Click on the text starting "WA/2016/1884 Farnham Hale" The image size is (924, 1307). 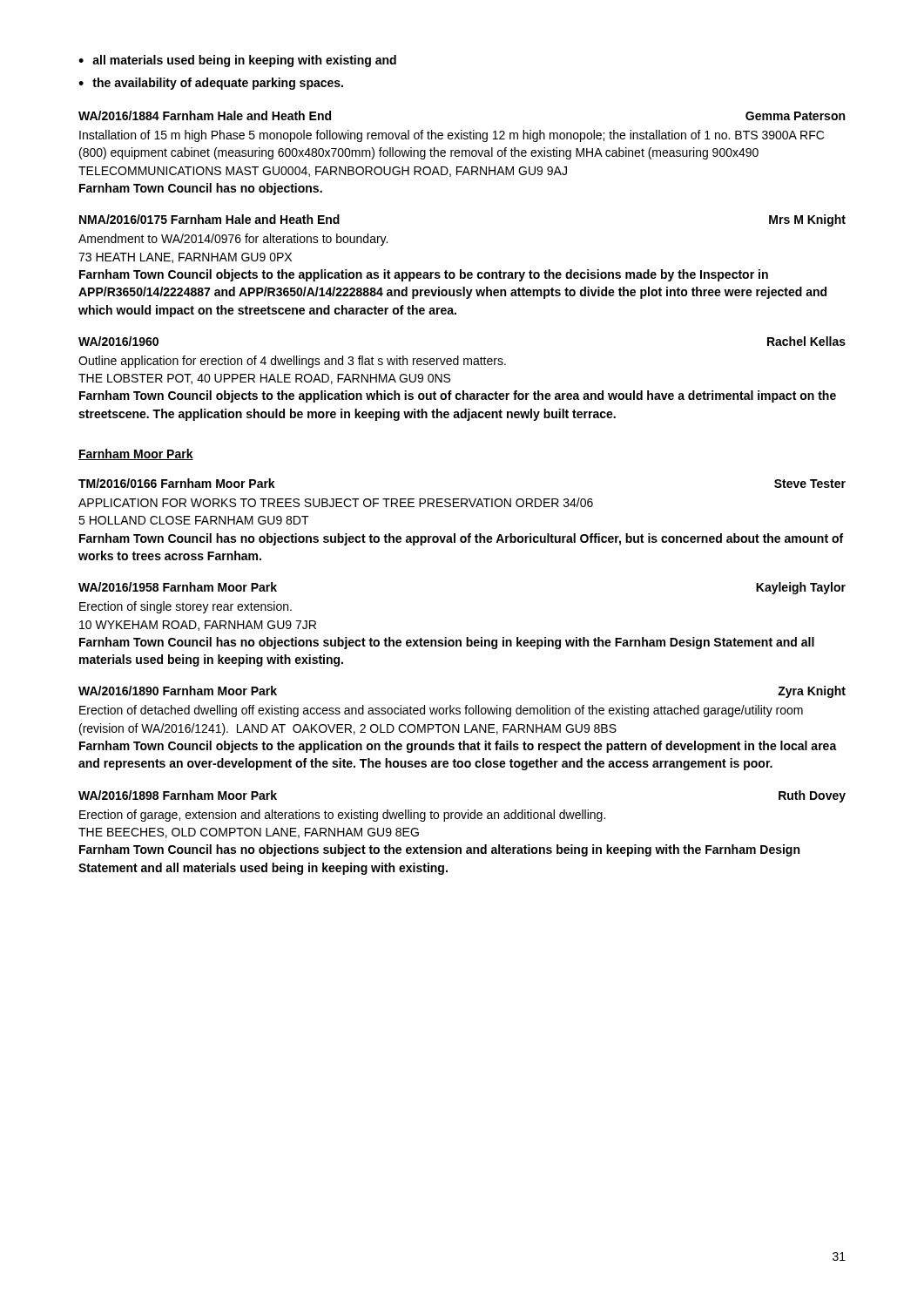pyautogui.click(x=205, y=115)
